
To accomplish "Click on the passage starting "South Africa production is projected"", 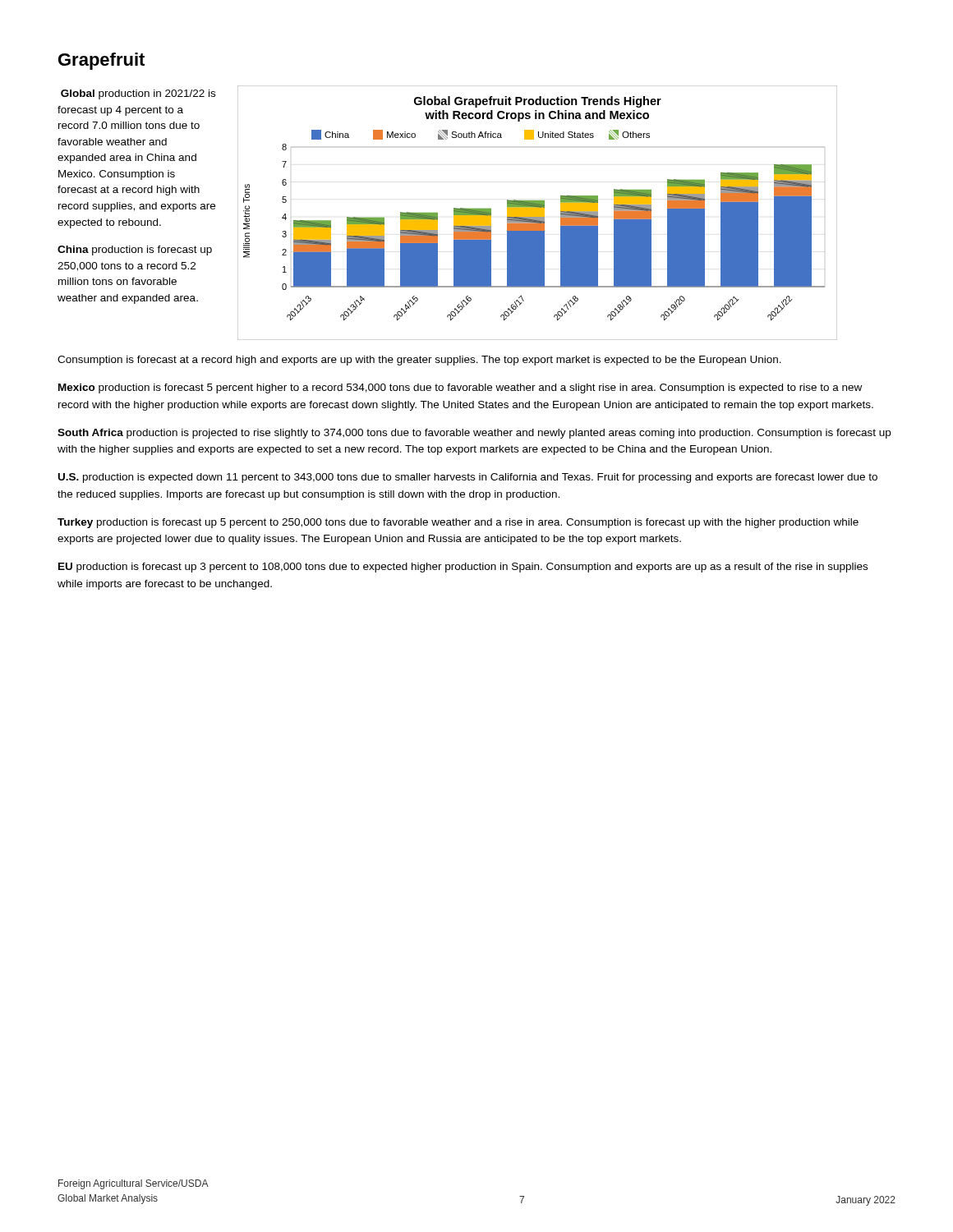I will [474, 441].
